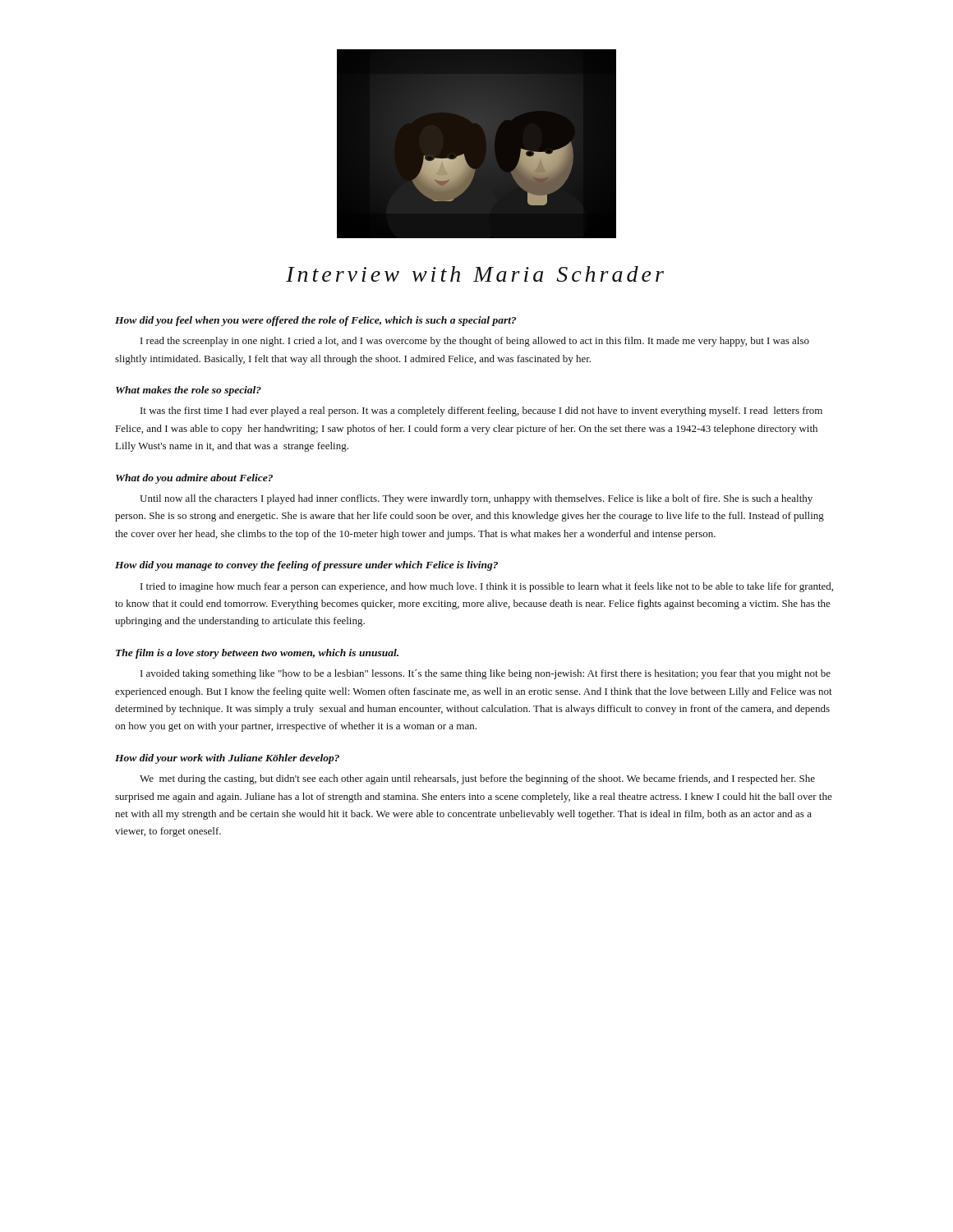Screen dimensions: 1232x953
Task: Select the region starting "We met during the"
Action: [474, 805]
